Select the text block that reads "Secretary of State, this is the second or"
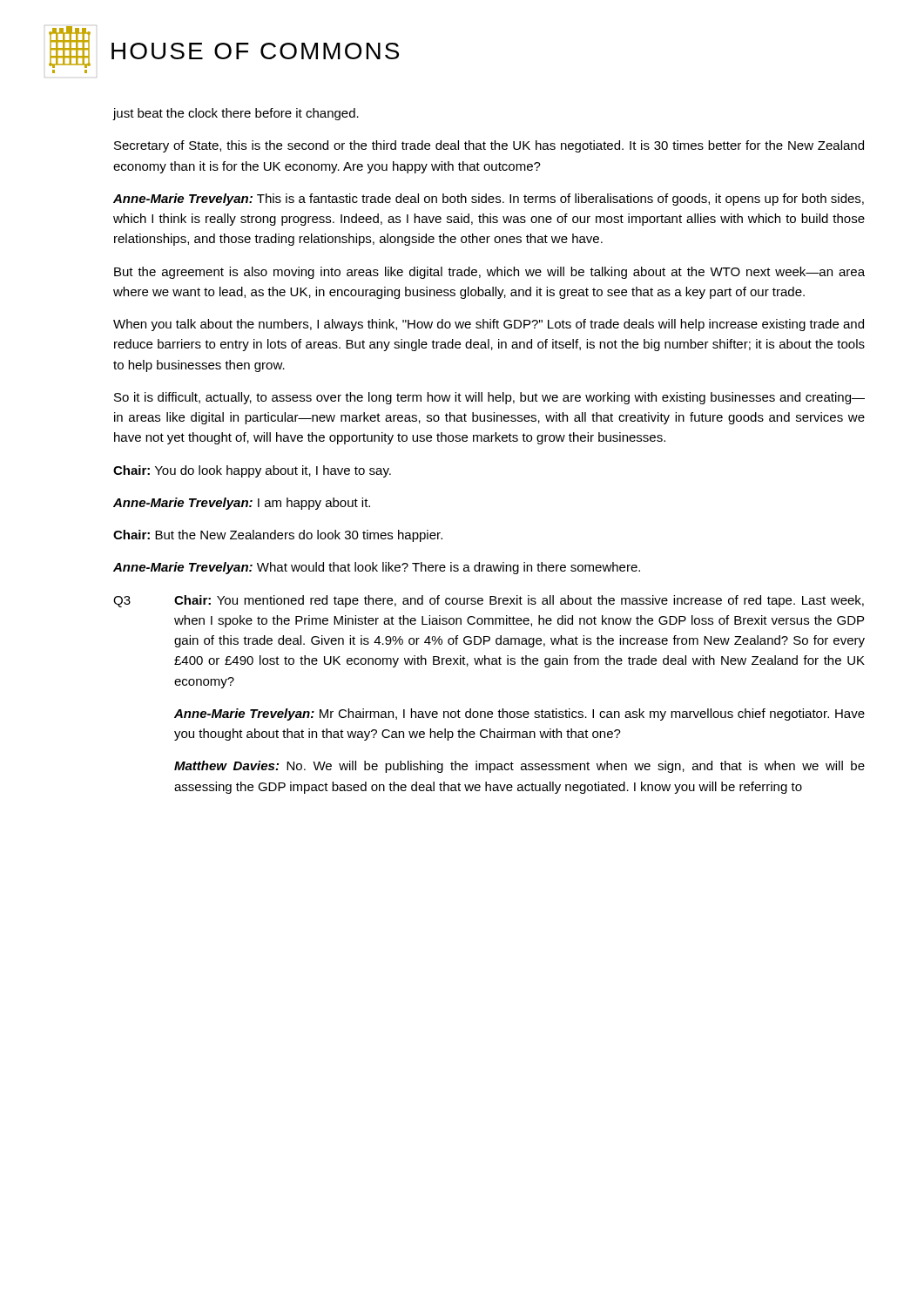The image size is (924, 1307). tap(489, 155)
